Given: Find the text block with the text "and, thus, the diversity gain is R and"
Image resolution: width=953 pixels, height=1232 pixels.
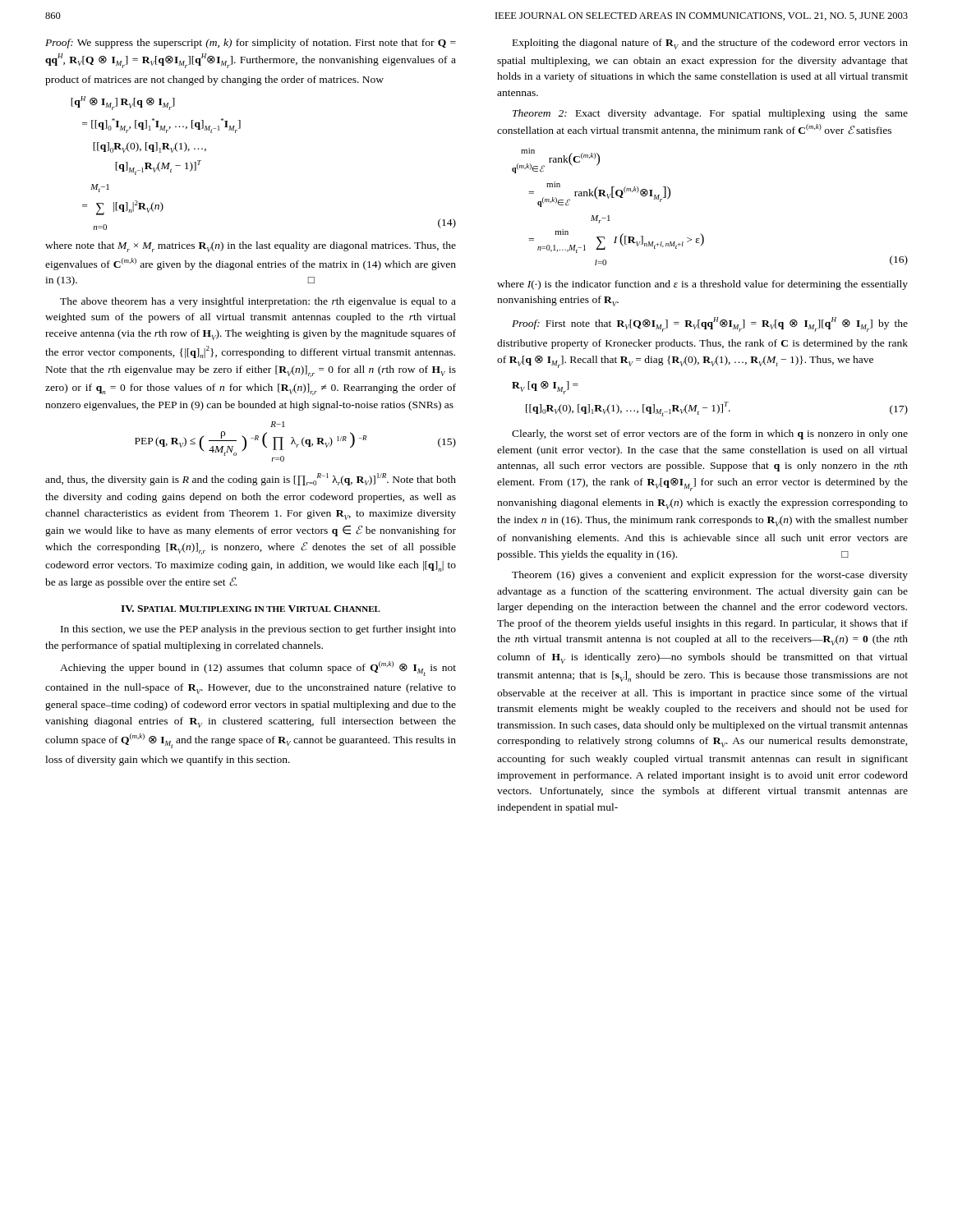Looking at the screenshot, I should tap(251, 530).
